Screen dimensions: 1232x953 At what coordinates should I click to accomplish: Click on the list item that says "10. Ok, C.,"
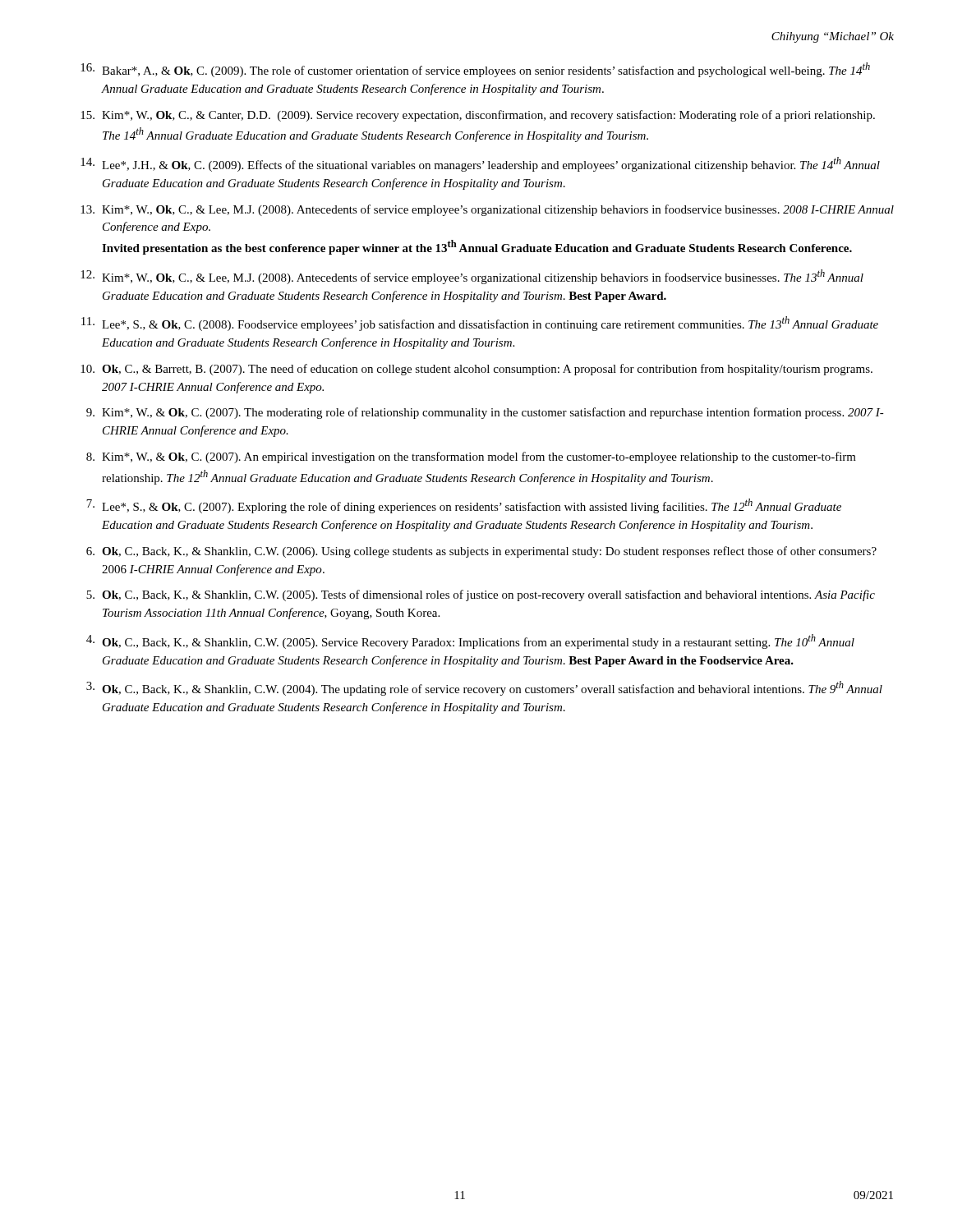(480, 378)
